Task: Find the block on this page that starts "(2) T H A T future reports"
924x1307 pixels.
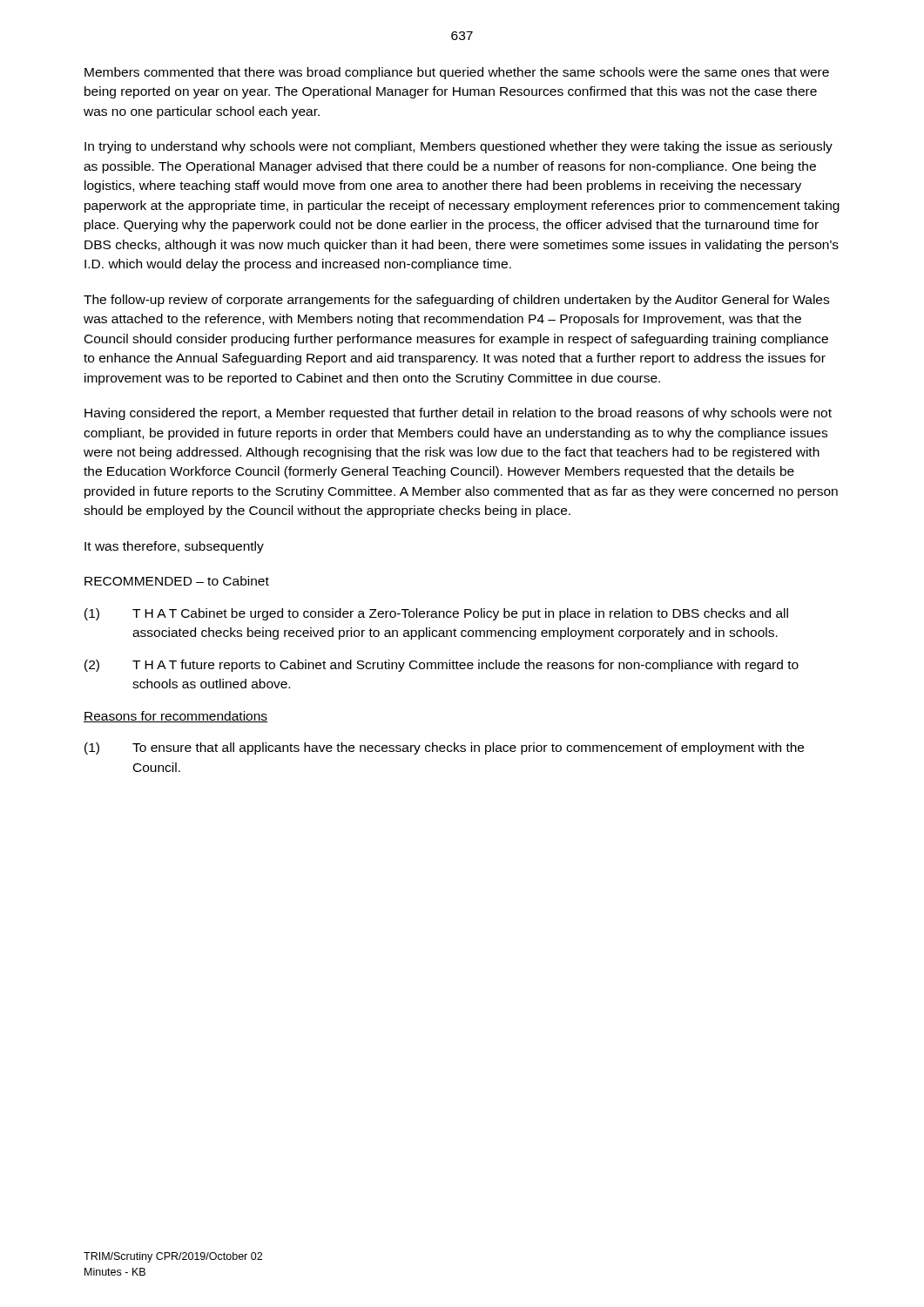Action: [x=462, y=675]
